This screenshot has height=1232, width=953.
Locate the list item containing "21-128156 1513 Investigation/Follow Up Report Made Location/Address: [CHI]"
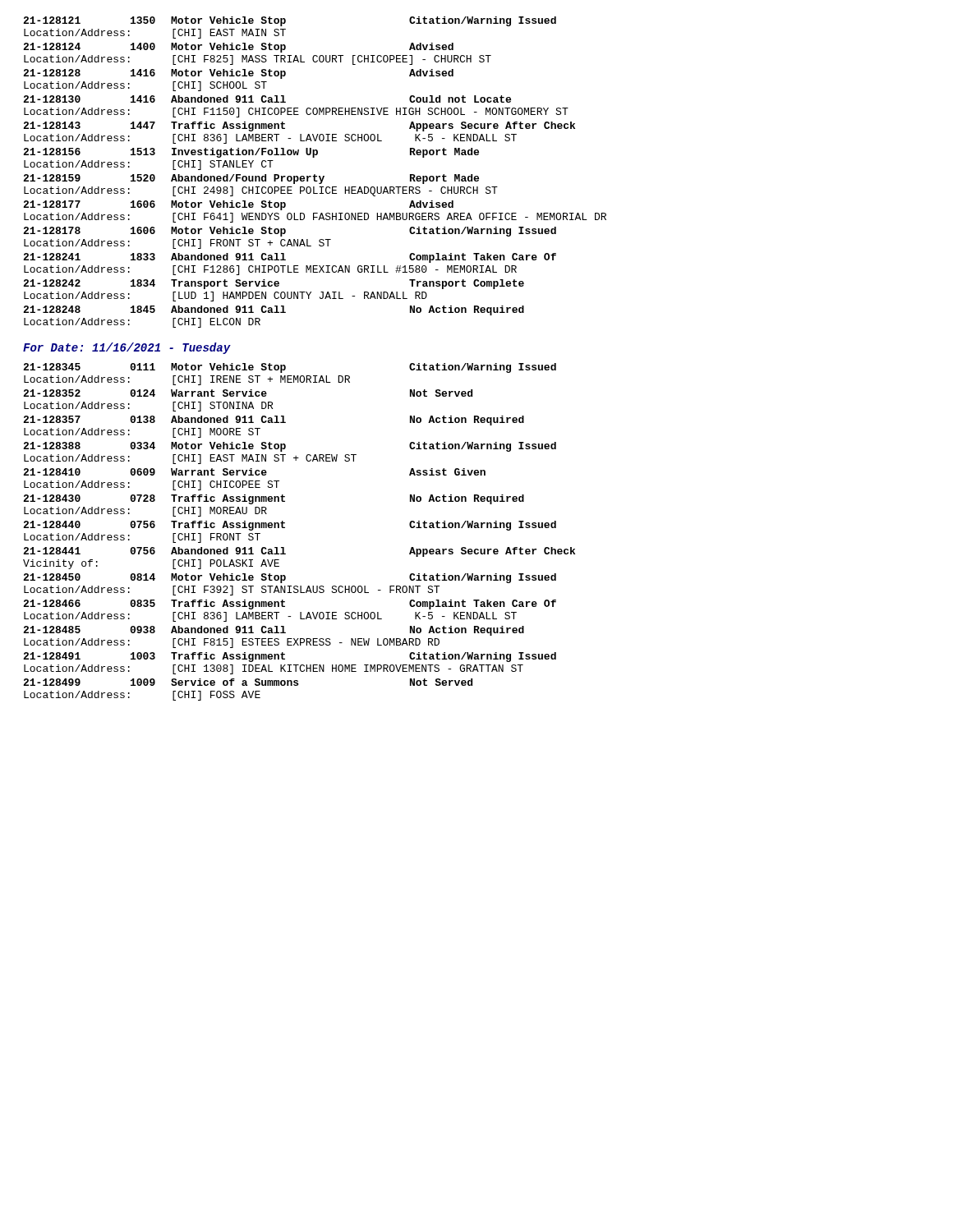pos(476,159)
